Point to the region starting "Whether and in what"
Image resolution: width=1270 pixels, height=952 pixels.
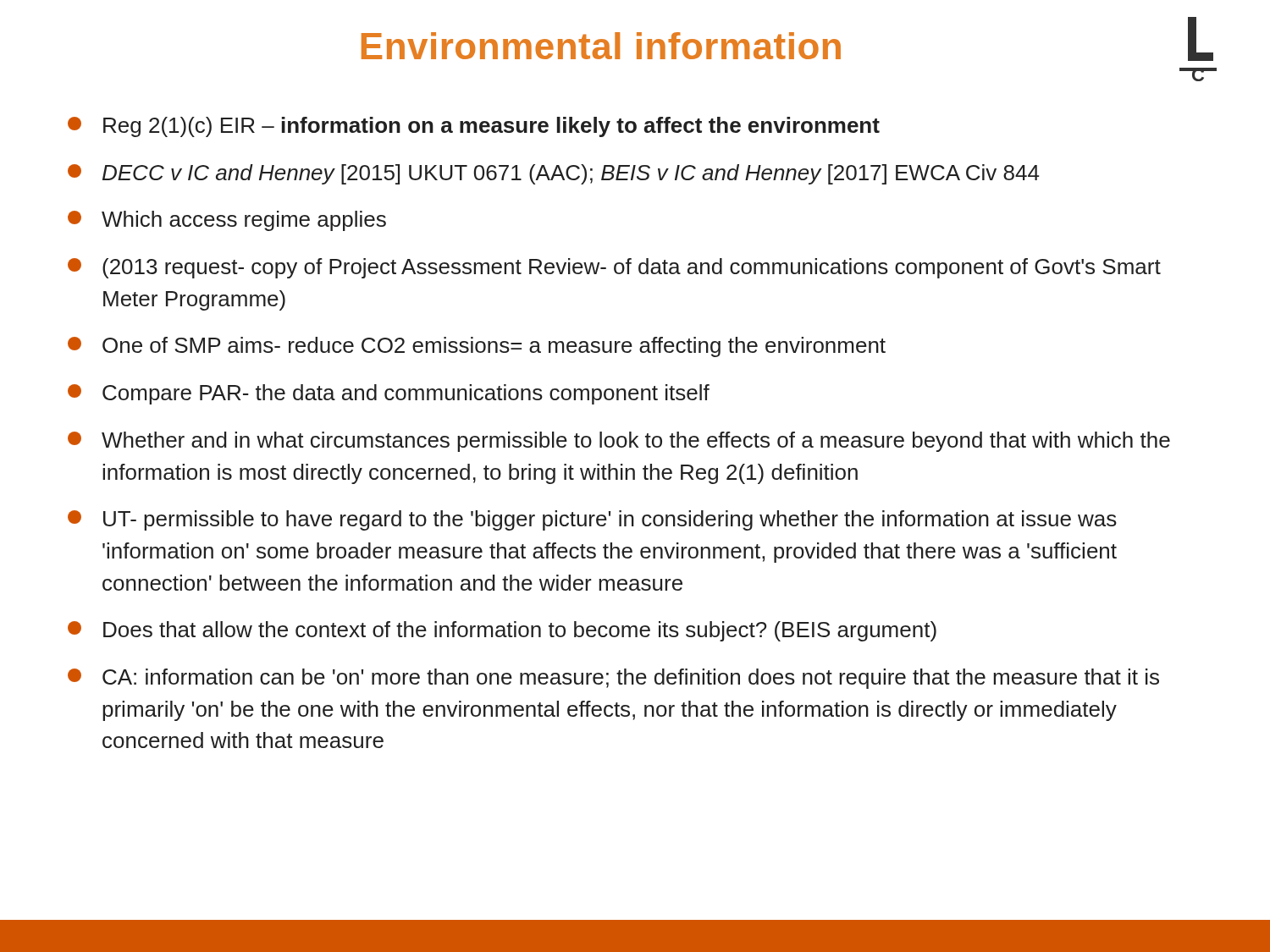pyautogui.click(x=635, y=457)
